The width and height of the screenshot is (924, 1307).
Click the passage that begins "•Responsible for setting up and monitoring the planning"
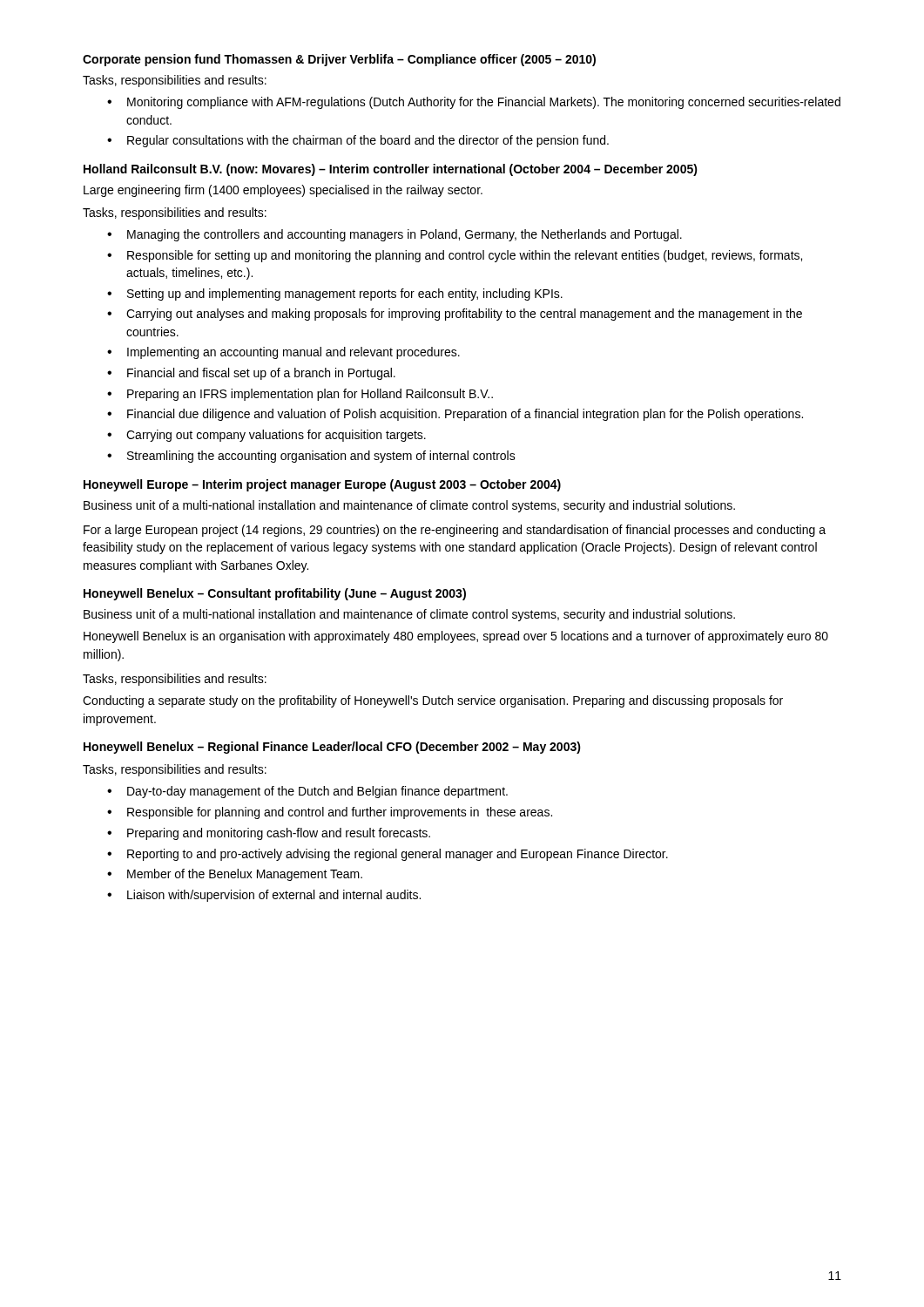(474, 264)
